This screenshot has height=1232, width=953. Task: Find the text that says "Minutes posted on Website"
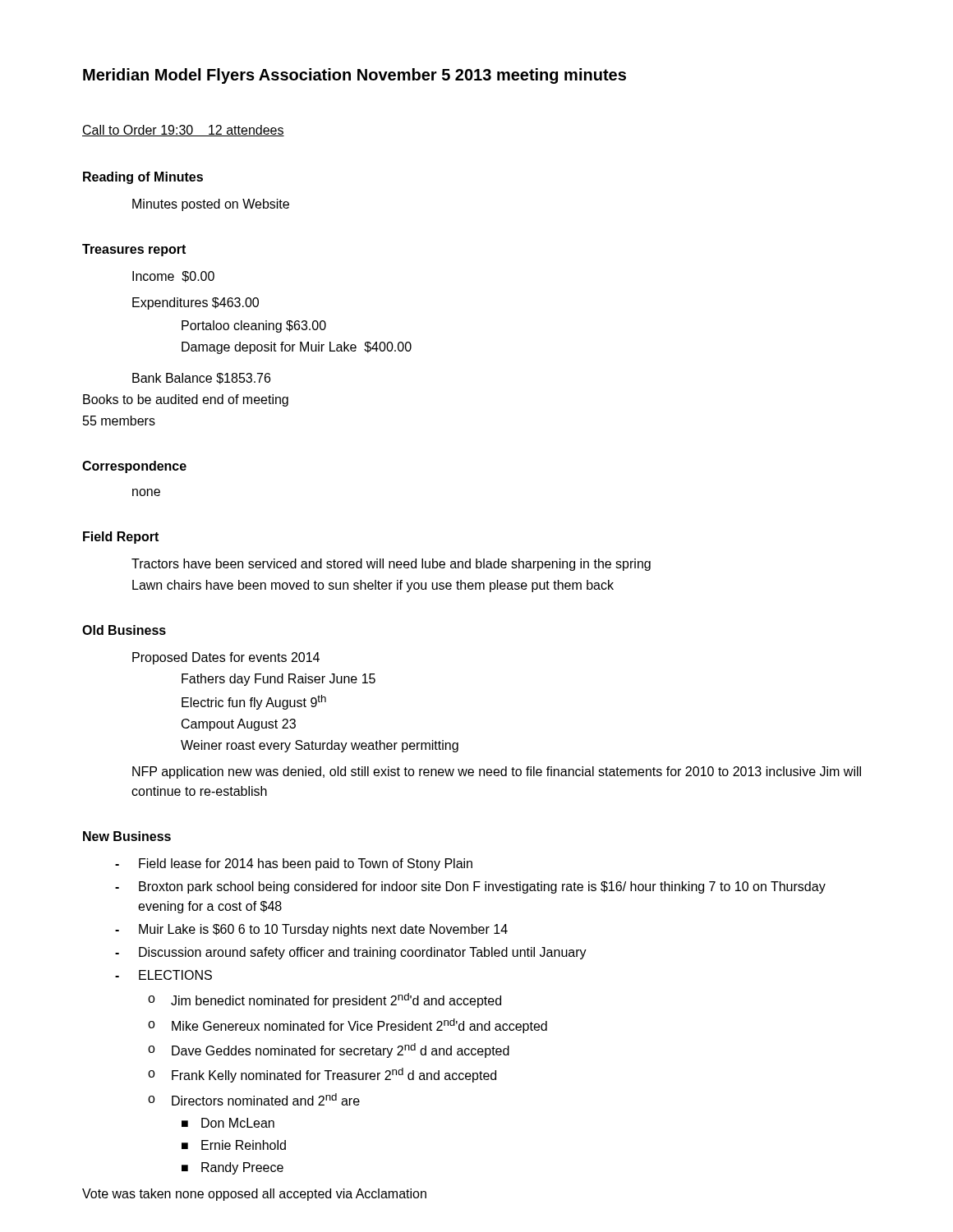tap(211, 204)
